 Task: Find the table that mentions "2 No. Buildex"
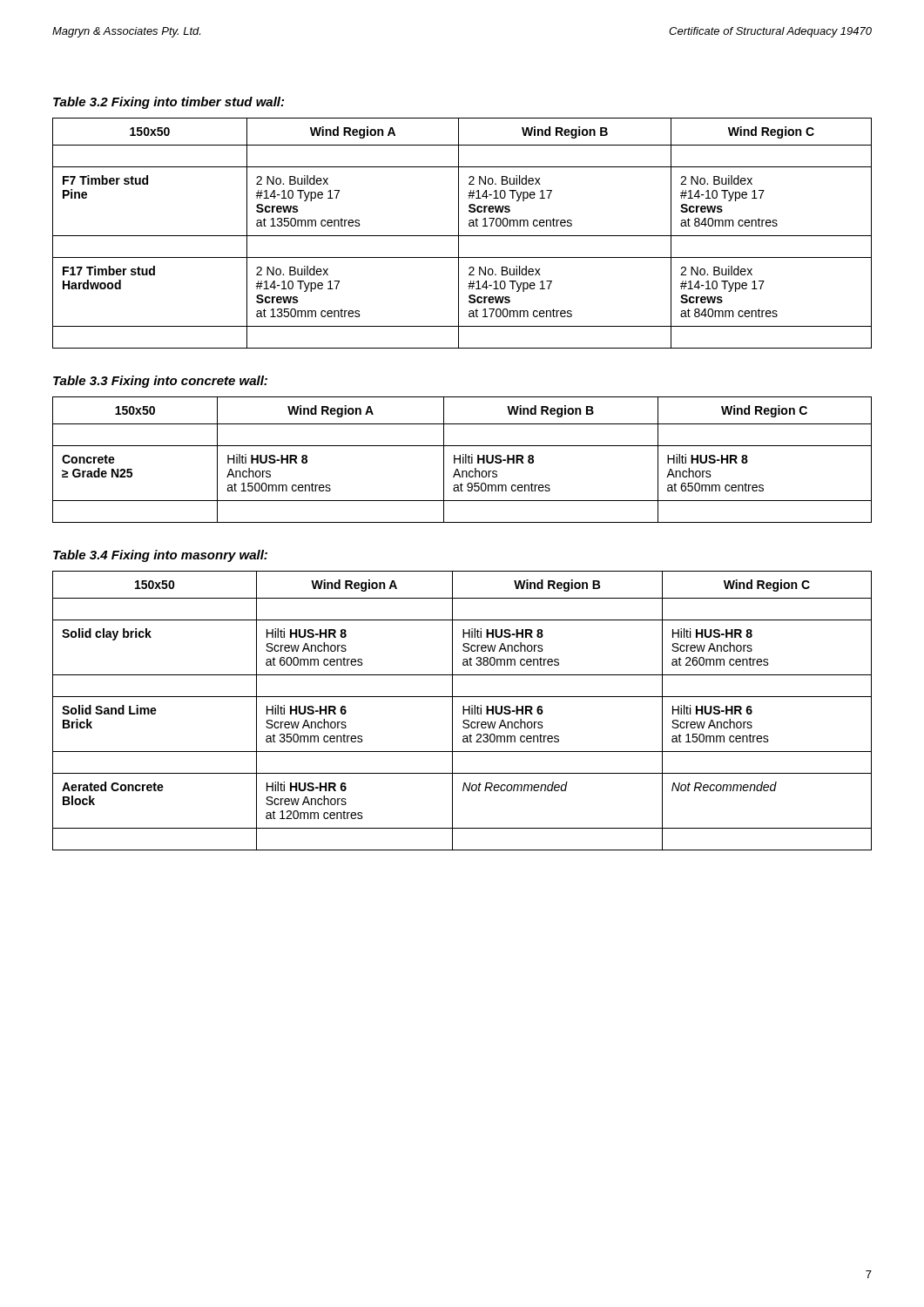click(462, 233)
